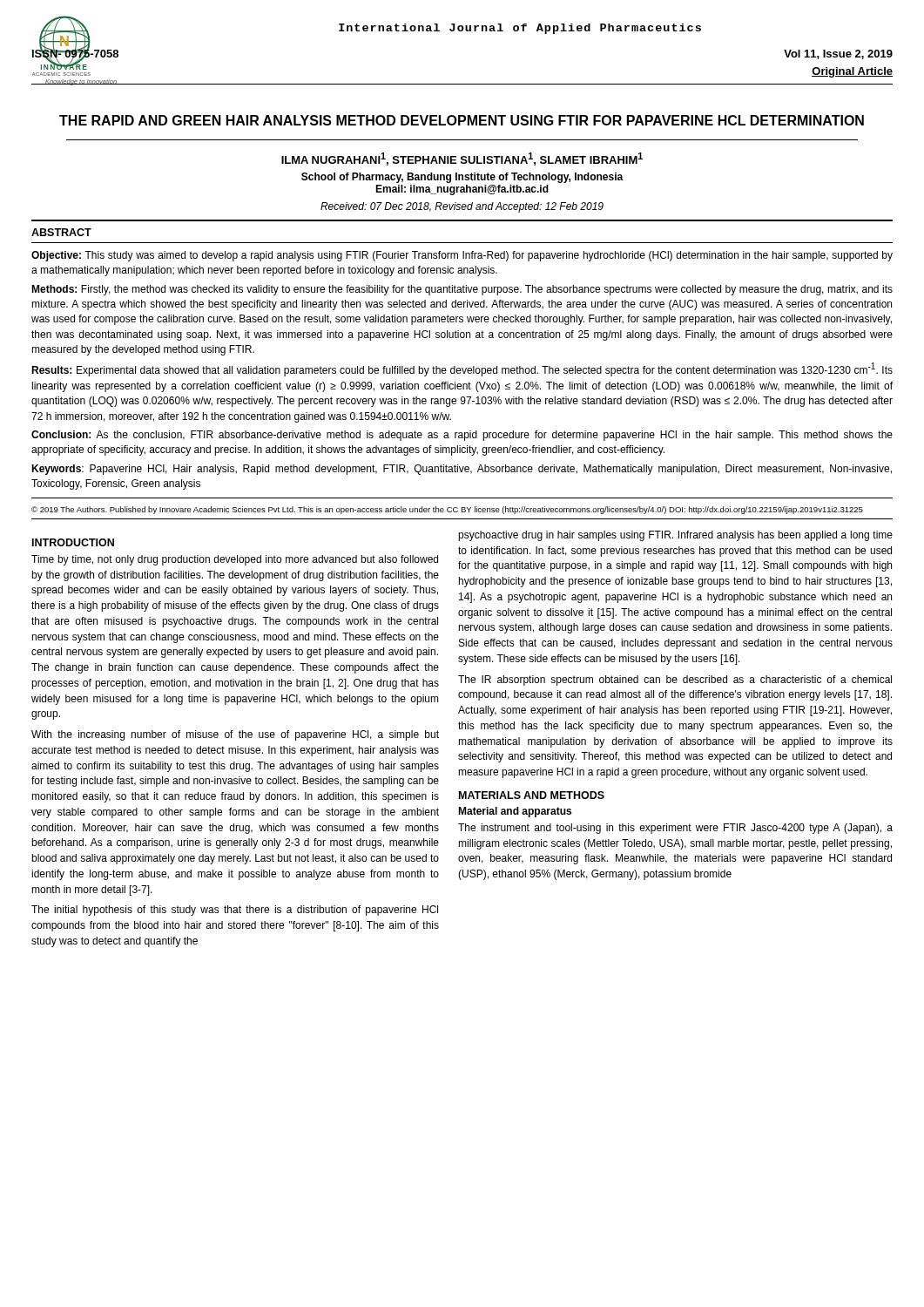Click the passage that begins "psychoactive drug in hair"
The width and height of the screenshot is (924, 1307).
pyautogui.click(x=675, y=597)
